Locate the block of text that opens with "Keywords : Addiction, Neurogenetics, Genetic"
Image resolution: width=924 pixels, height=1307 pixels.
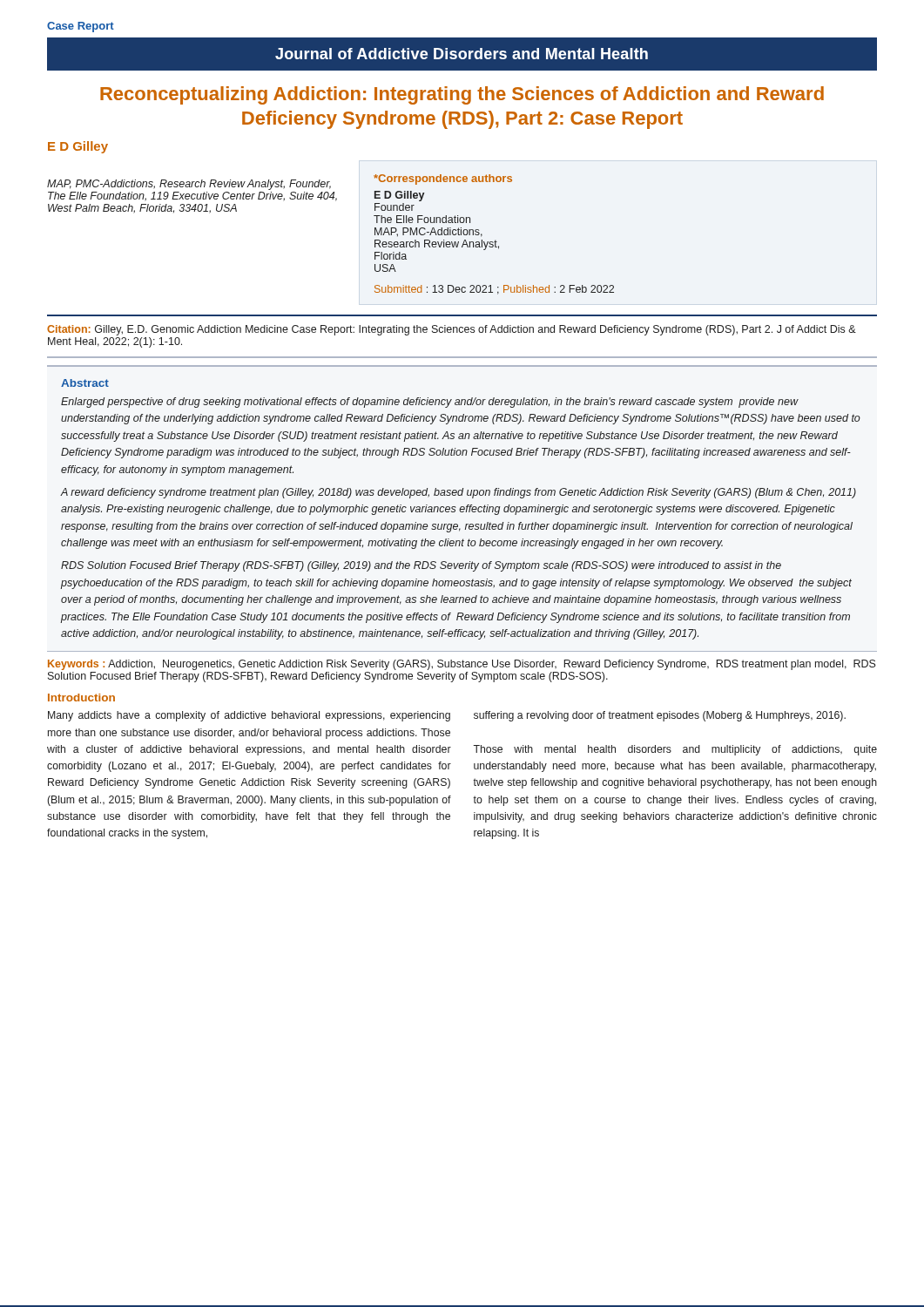(461, 670)
